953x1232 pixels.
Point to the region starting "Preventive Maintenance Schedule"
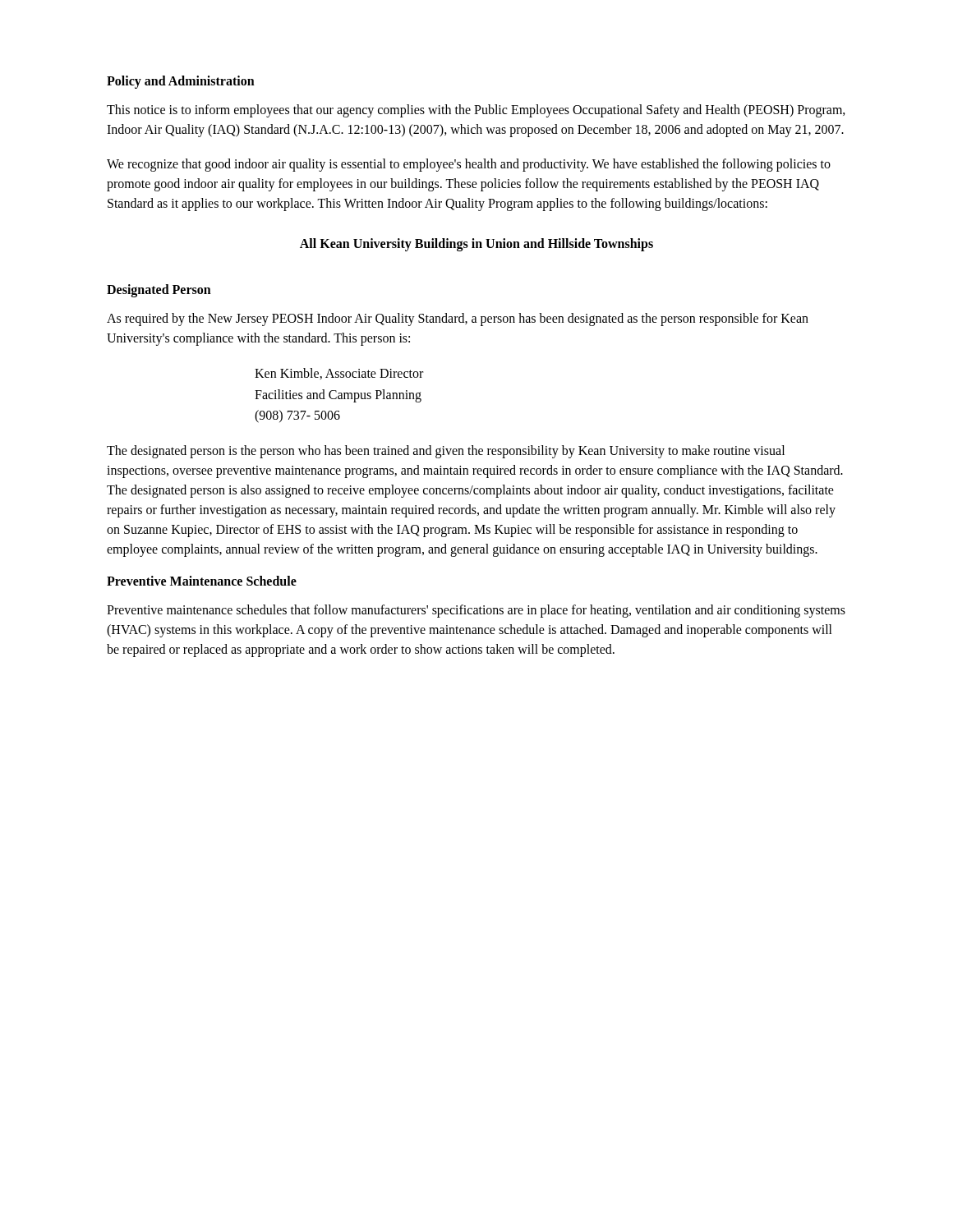[x=202, y=581]
